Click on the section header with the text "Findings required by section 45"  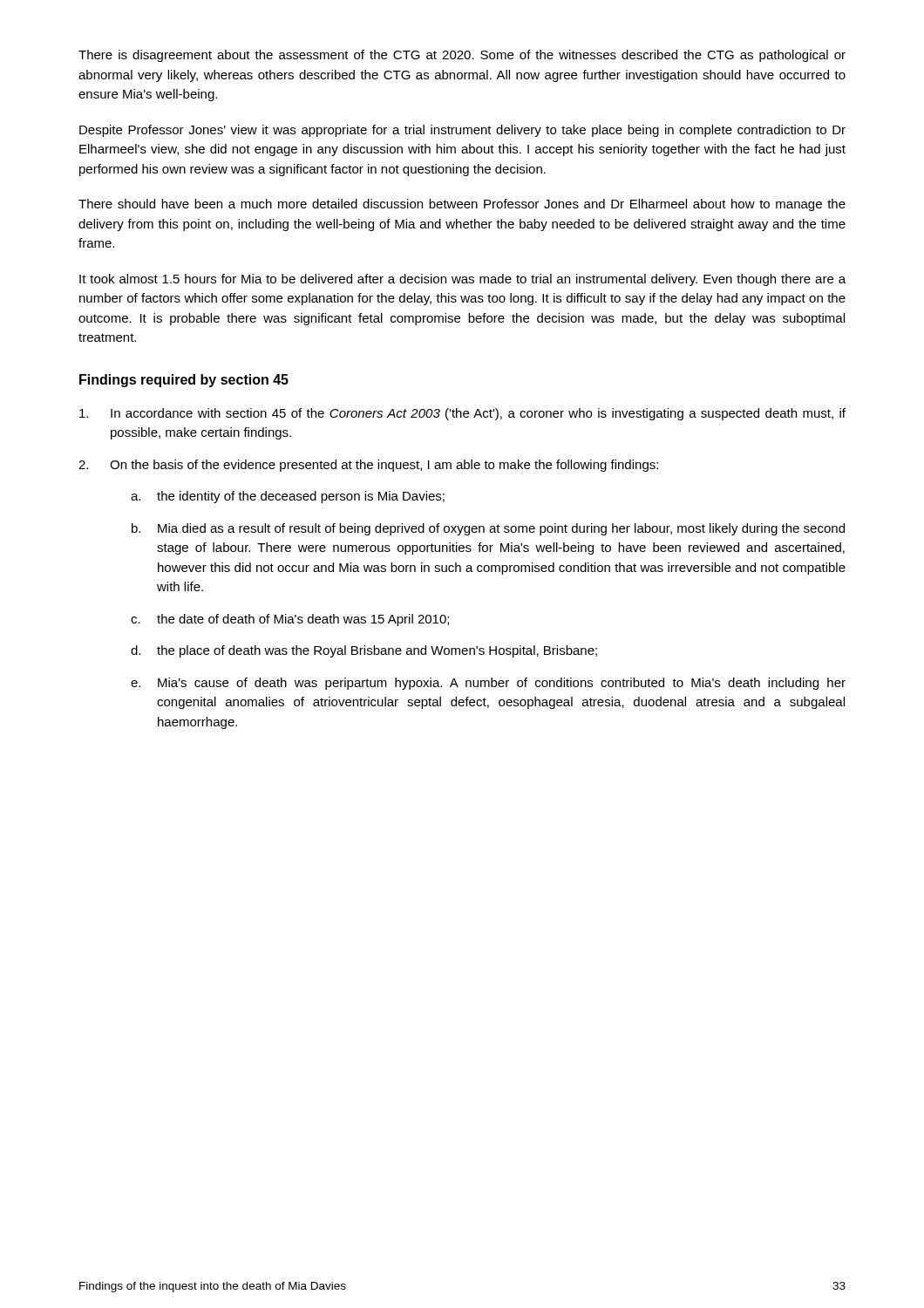coord(183,379)
